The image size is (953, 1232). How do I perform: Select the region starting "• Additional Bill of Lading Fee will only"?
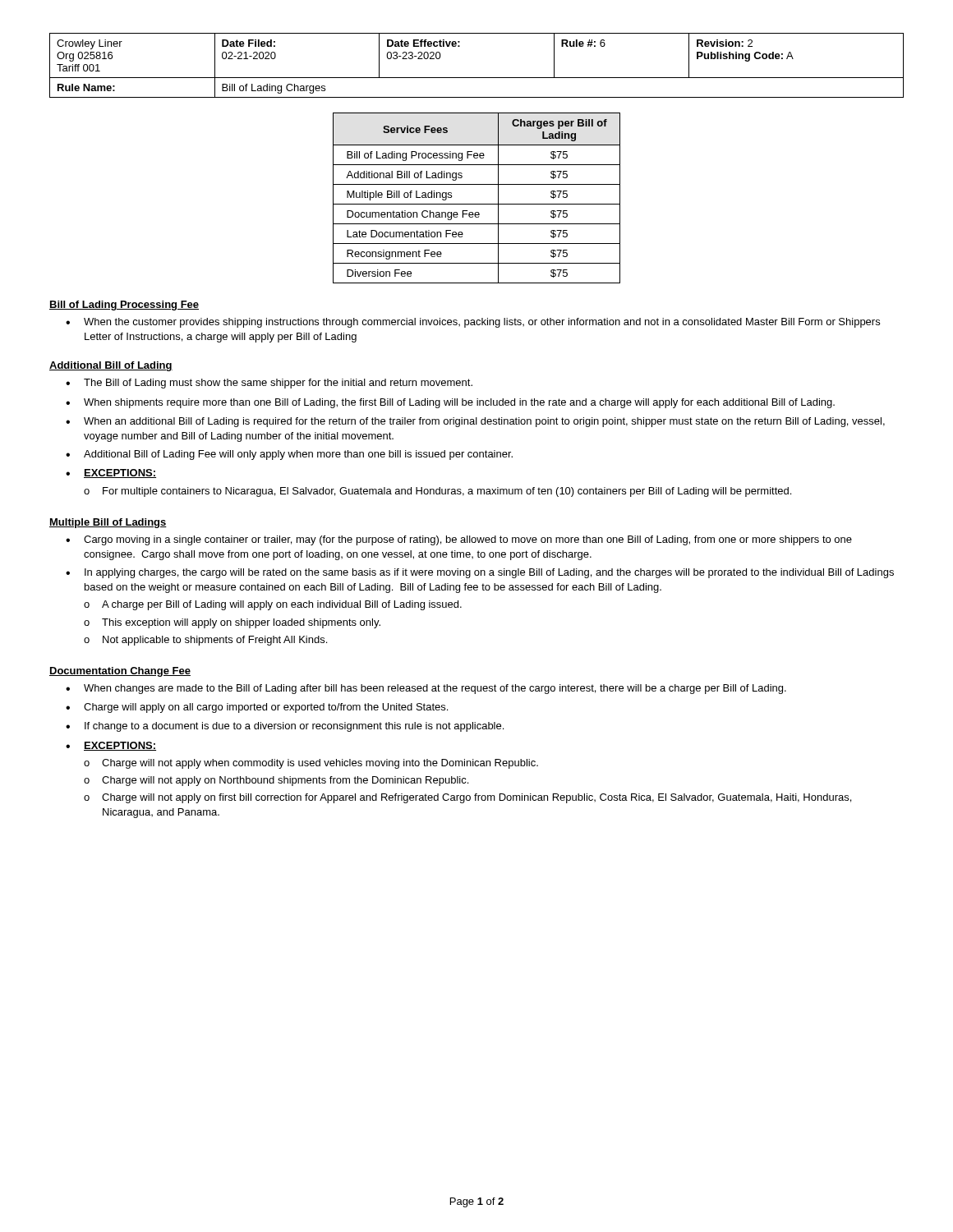pyautogui.click(x=485, y=455)
